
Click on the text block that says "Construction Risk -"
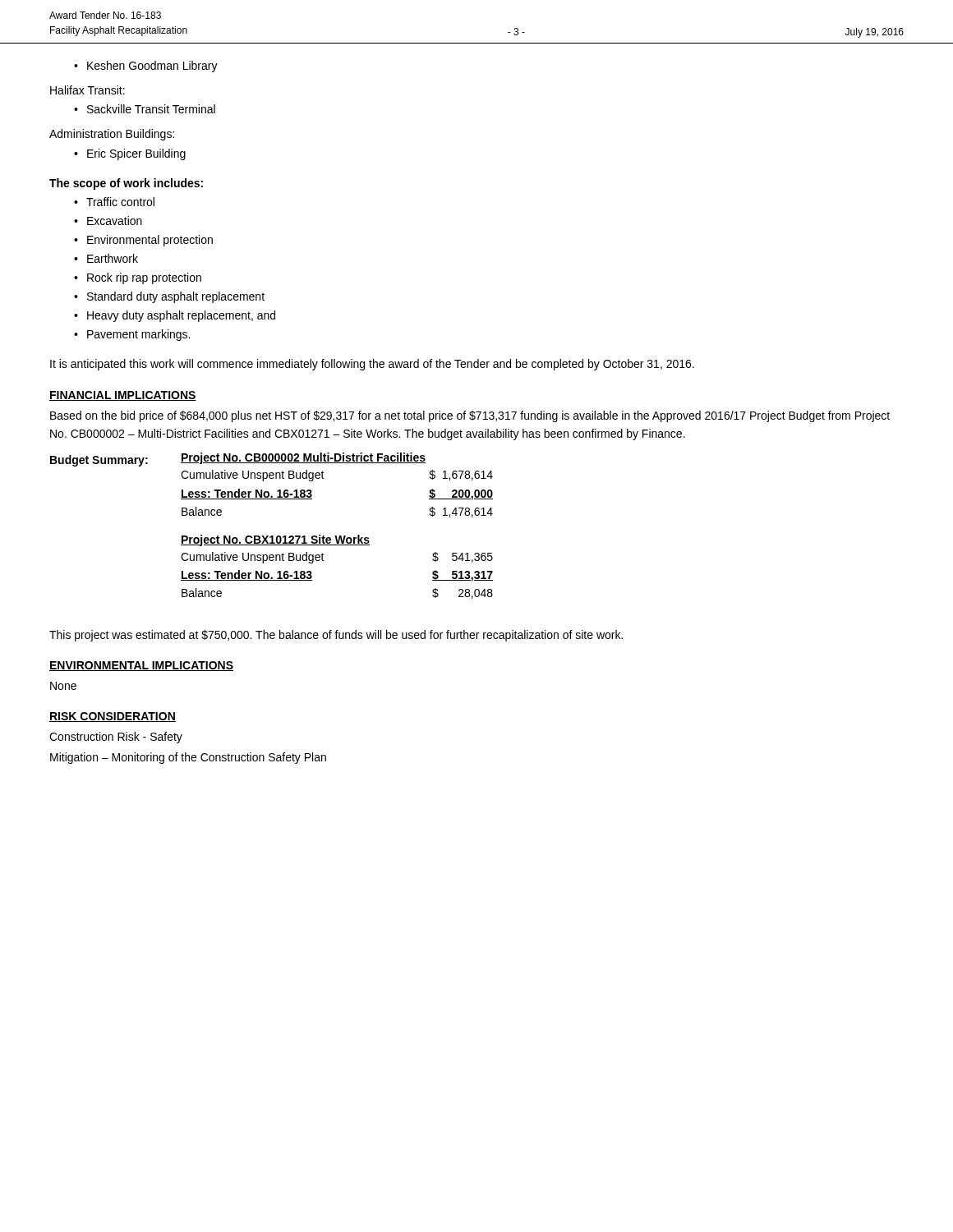116,737
